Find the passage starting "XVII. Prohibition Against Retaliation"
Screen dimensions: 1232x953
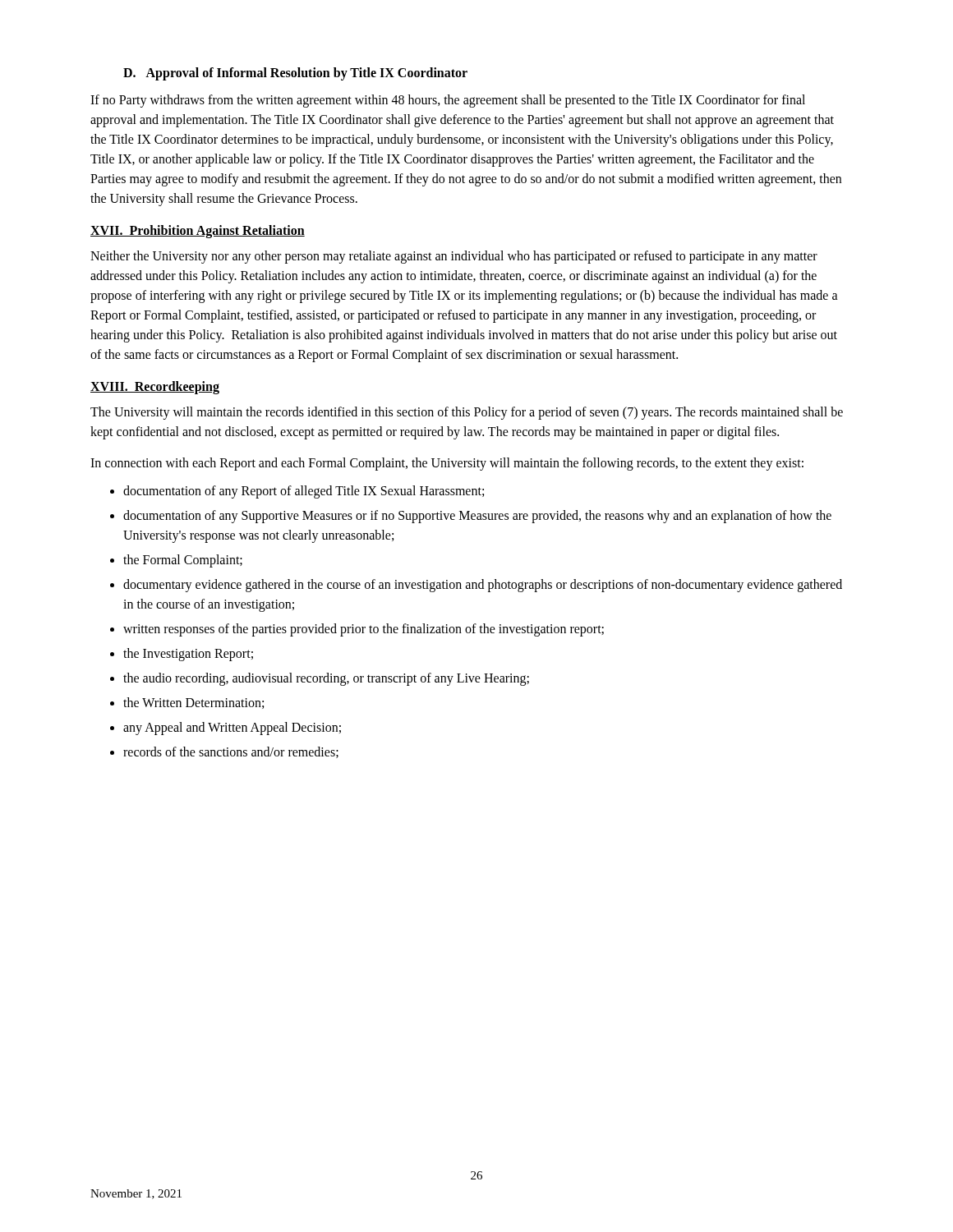(197, 230)
